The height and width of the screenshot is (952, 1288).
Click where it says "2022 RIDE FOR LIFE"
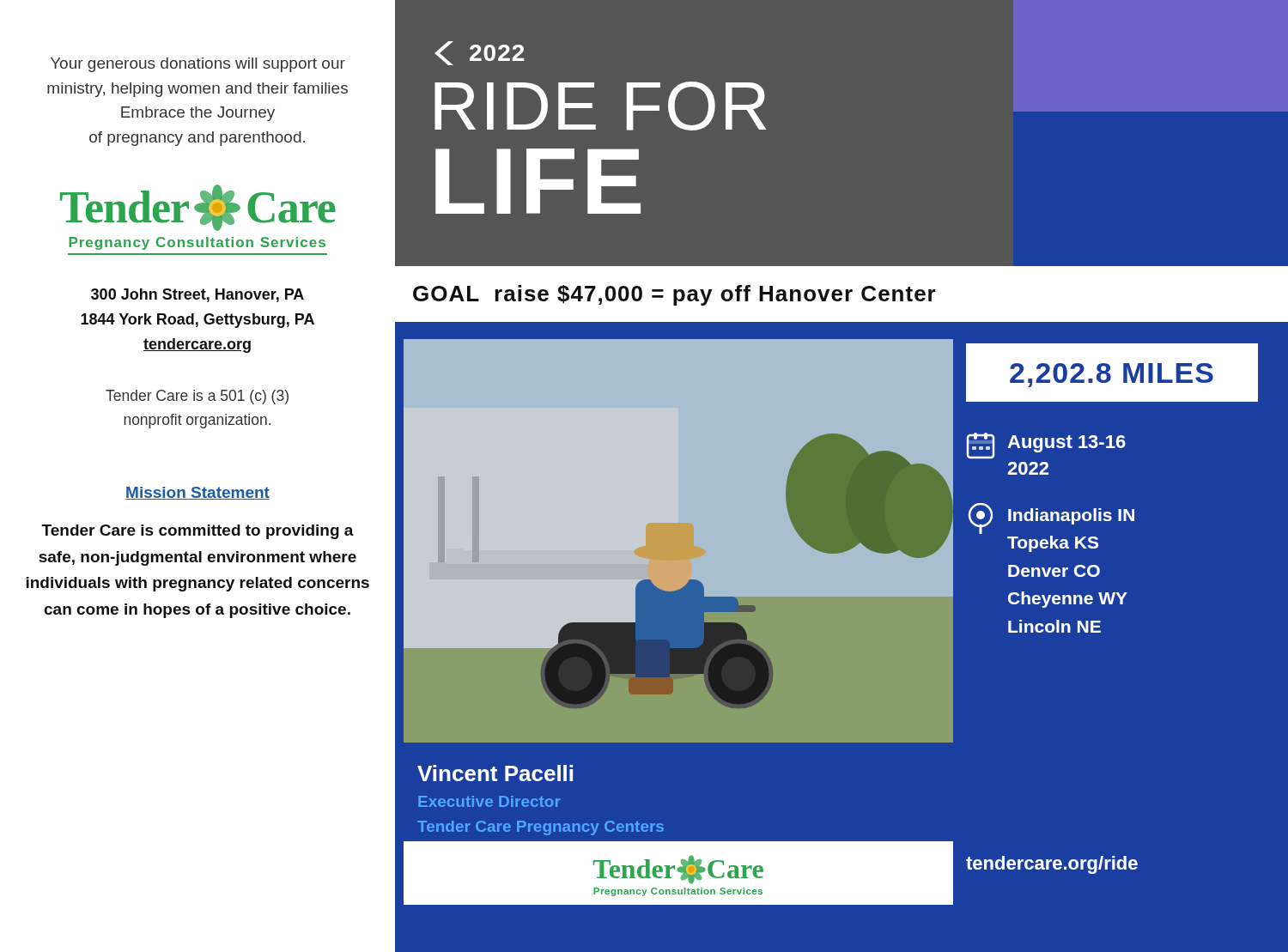721,136
